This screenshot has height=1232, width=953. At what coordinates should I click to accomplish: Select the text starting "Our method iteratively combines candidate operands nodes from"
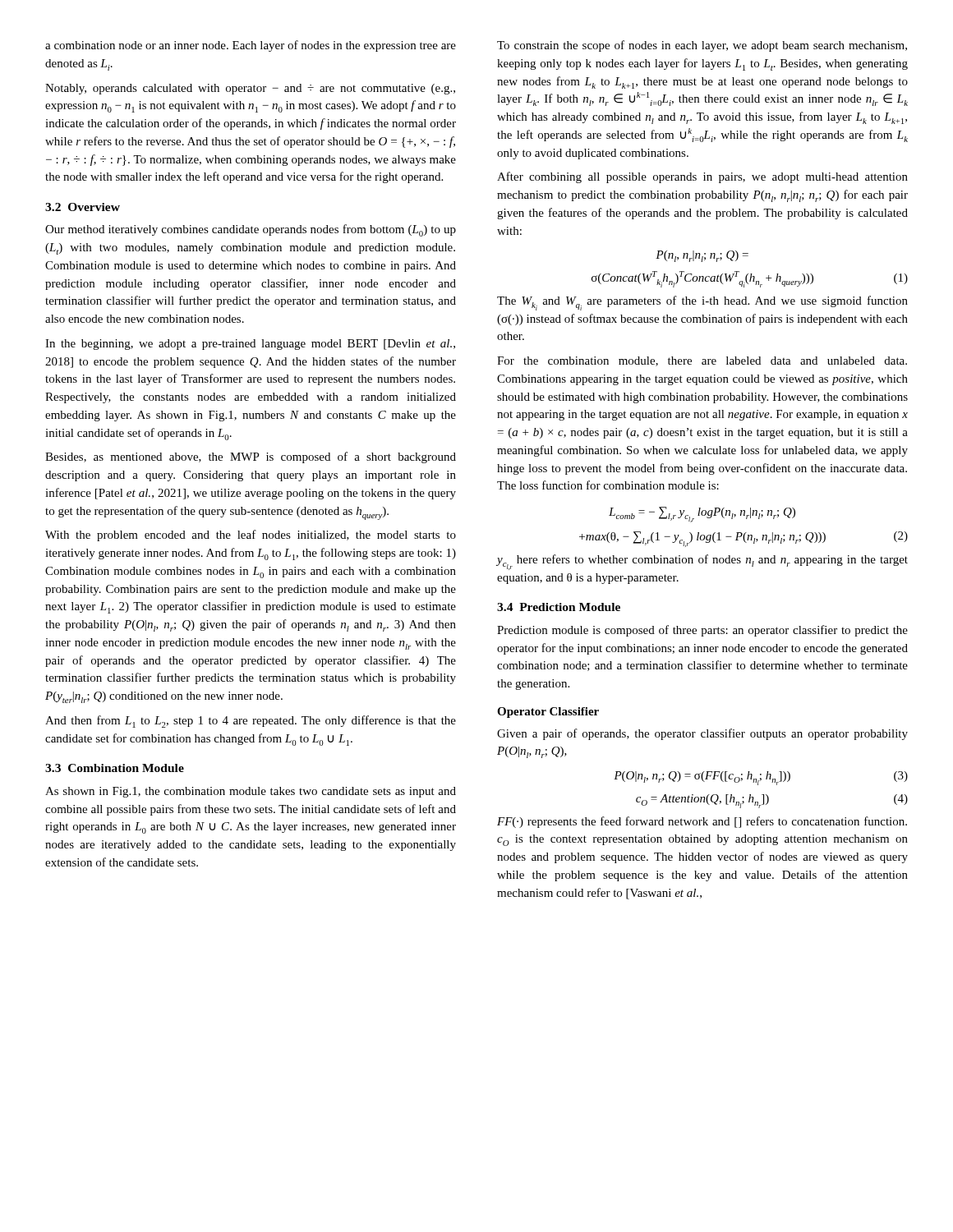(x=251, y=275)
